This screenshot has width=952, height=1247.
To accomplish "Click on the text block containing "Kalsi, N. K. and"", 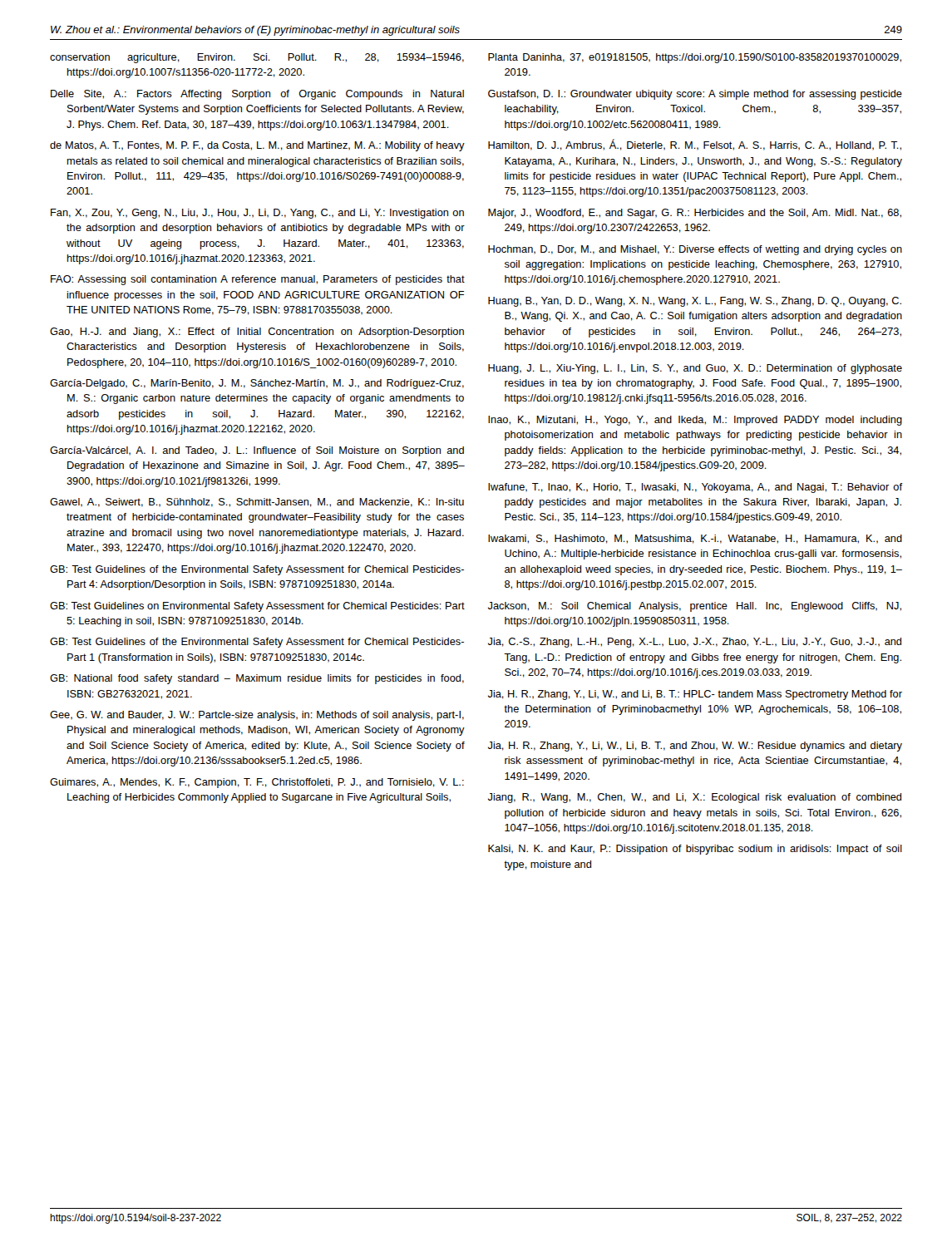I will [695, 856].
